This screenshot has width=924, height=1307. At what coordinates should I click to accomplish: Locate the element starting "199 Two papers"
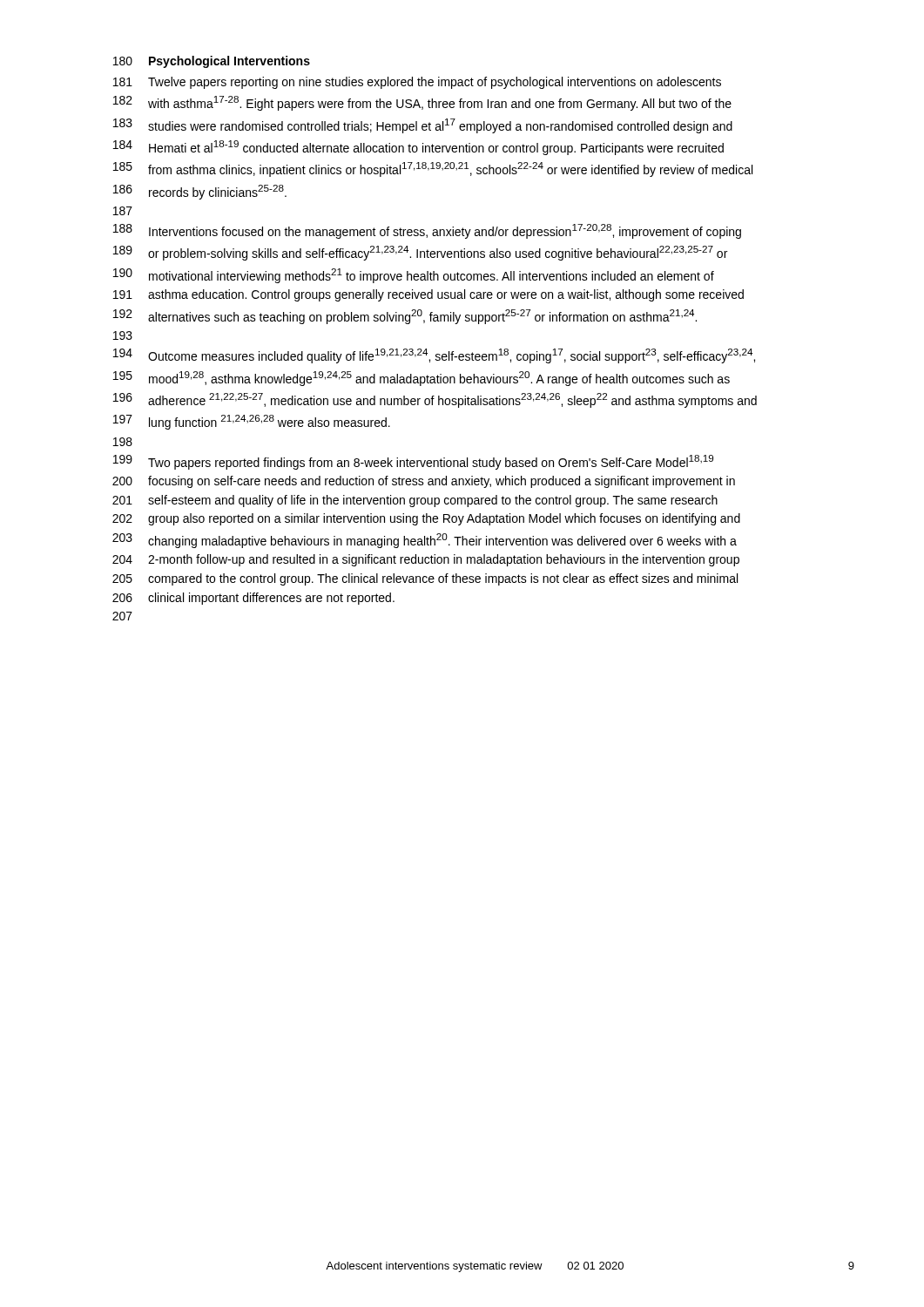[475, 461]
